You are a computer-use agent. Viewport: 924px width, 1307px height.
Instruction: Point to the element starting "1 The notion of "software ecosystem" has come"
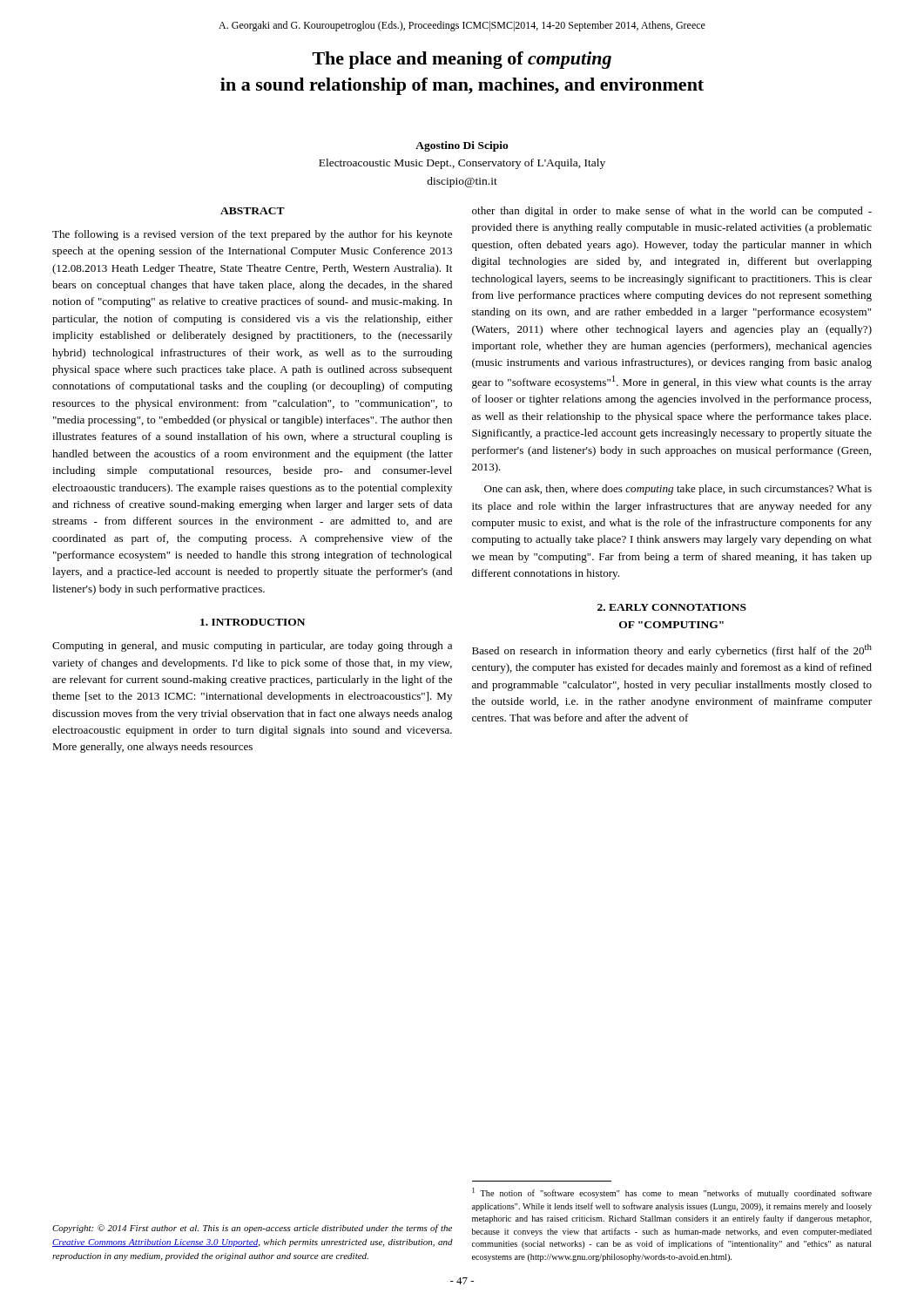click(672, 1222)
